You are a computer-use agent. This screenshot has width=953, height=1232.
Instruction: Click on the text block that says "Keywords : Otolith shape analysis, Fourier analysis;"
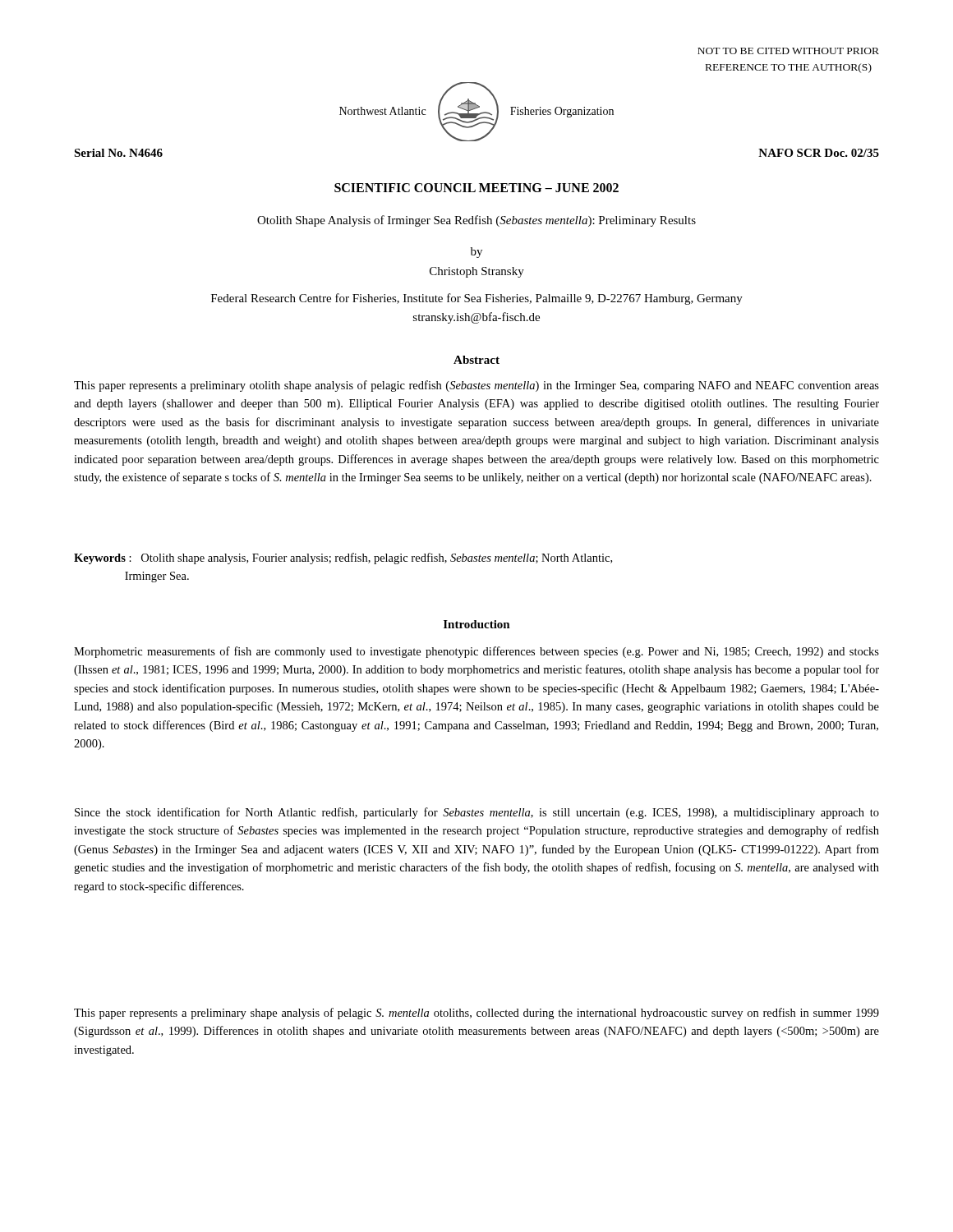click(343, 567)
